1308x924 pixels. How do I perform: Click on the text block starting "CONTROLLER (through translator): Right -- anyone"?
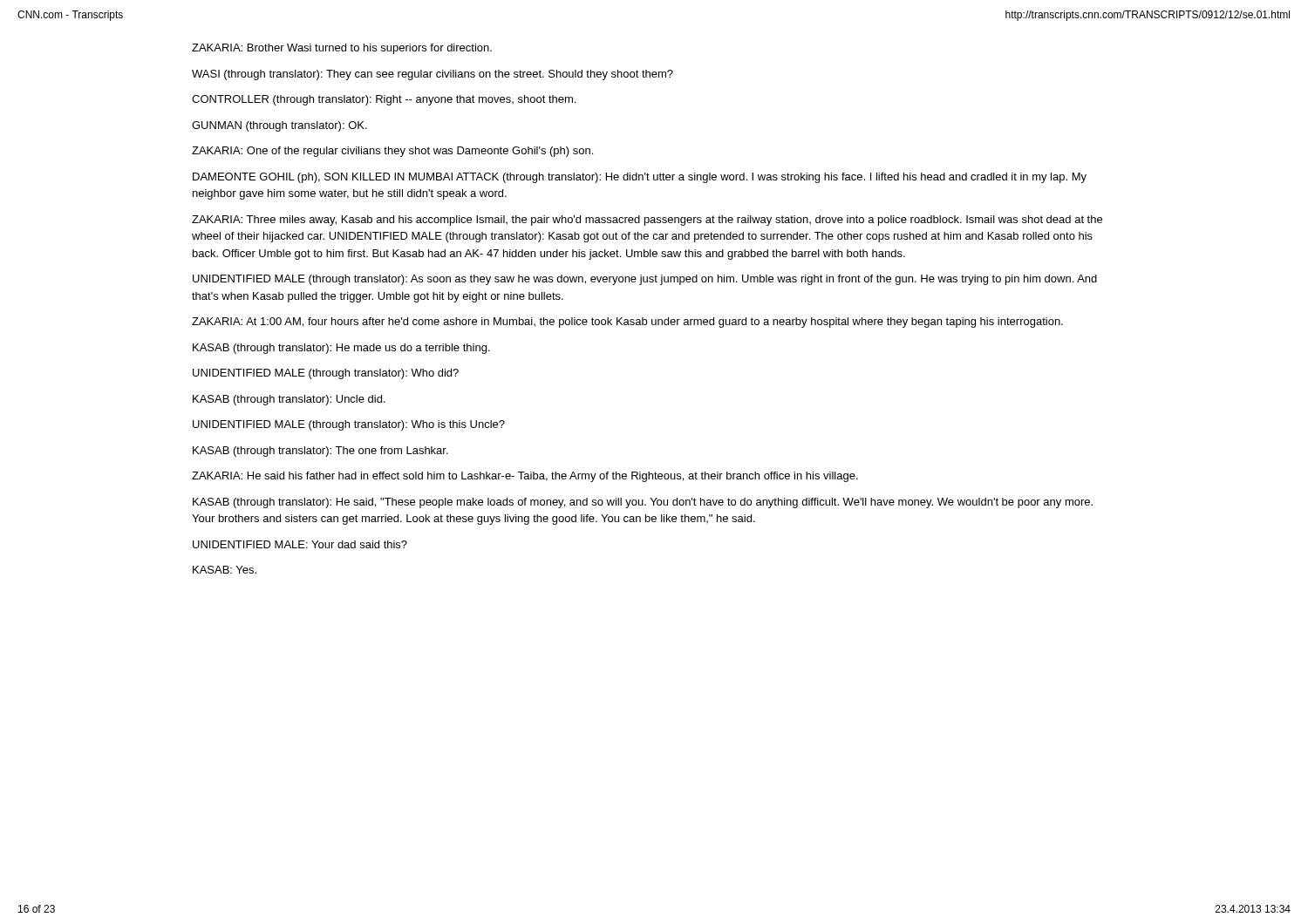(384, 99)
